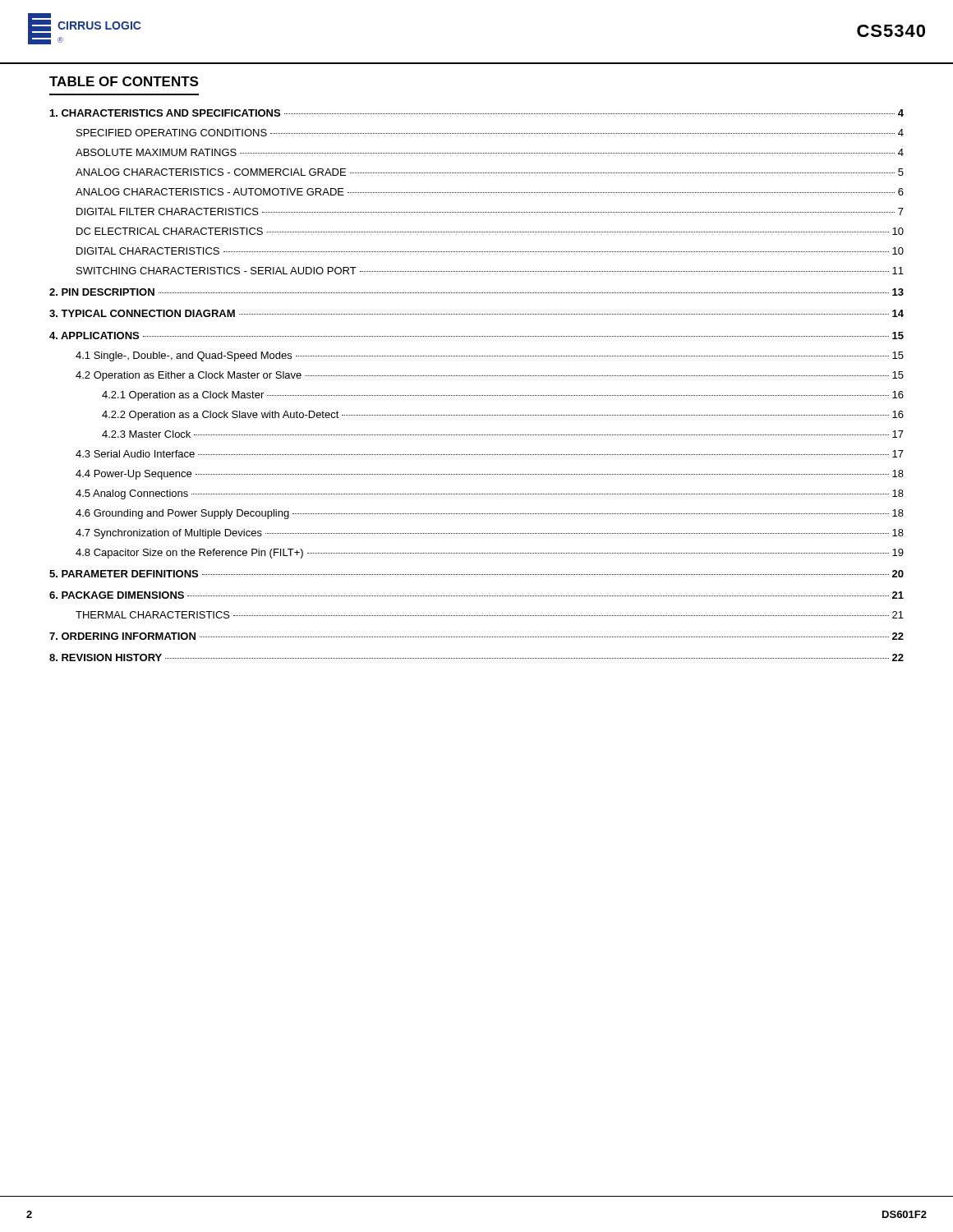This screenshot has width=953, height=1232.
Task: Click the passage that begins "DC ELECTRICAL CHARACTERISTICS"
Action: pyautogui.click(x=490, y=232)
